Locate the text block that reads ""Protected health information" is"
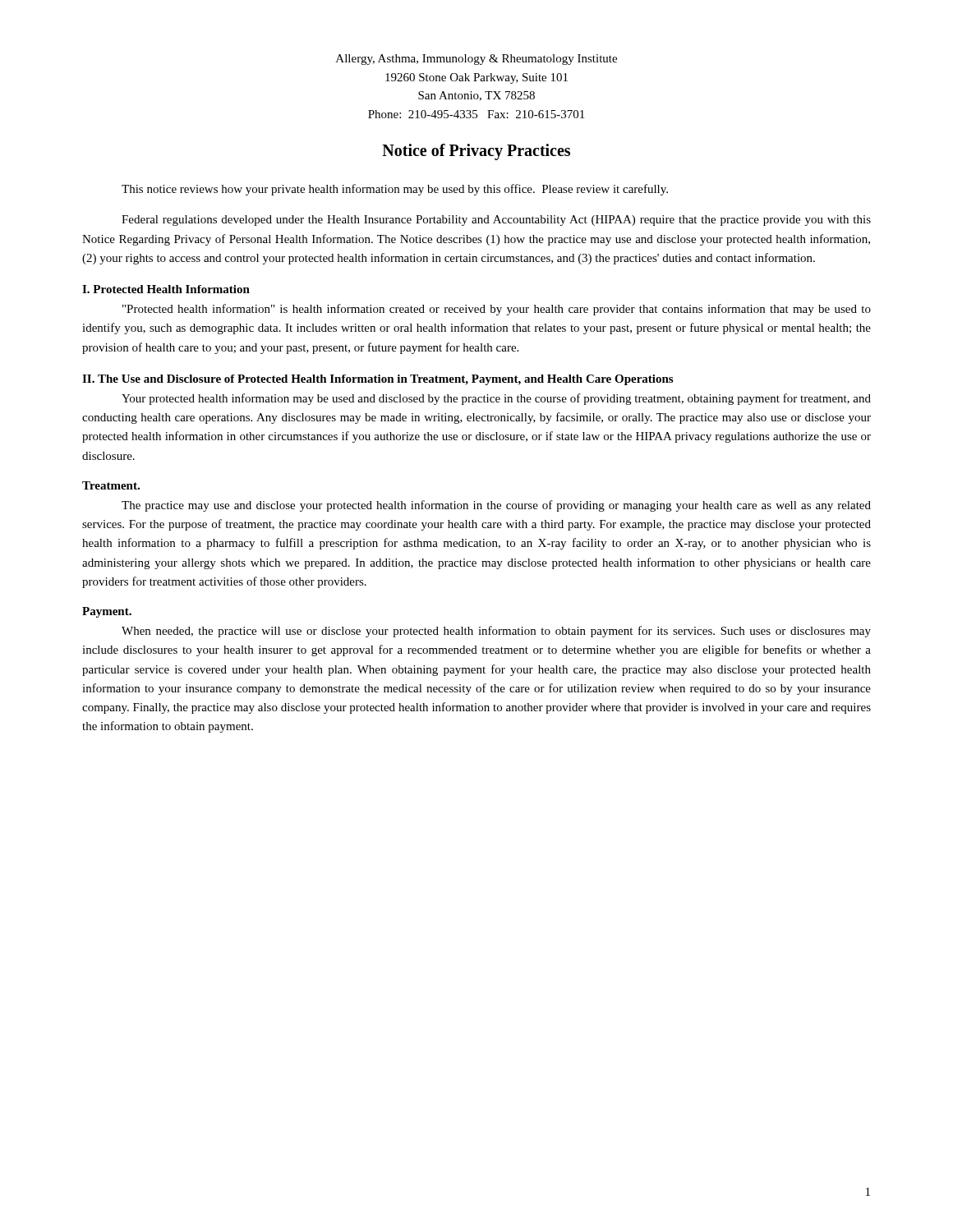 click(476, 328)
